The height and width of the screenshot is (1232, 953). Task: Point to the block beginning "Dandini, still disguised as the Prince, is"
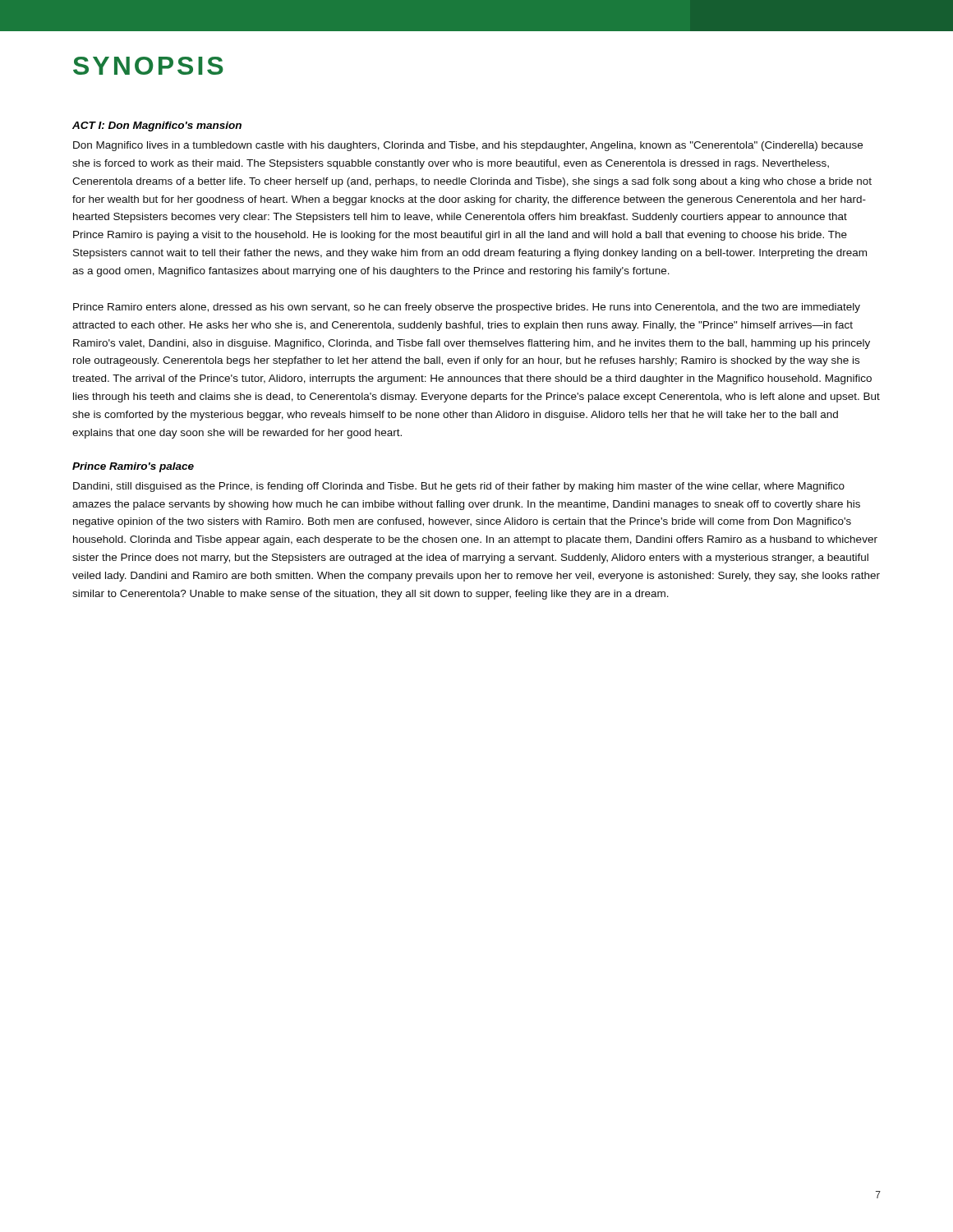pyautogui.click(x=476, y=539)
